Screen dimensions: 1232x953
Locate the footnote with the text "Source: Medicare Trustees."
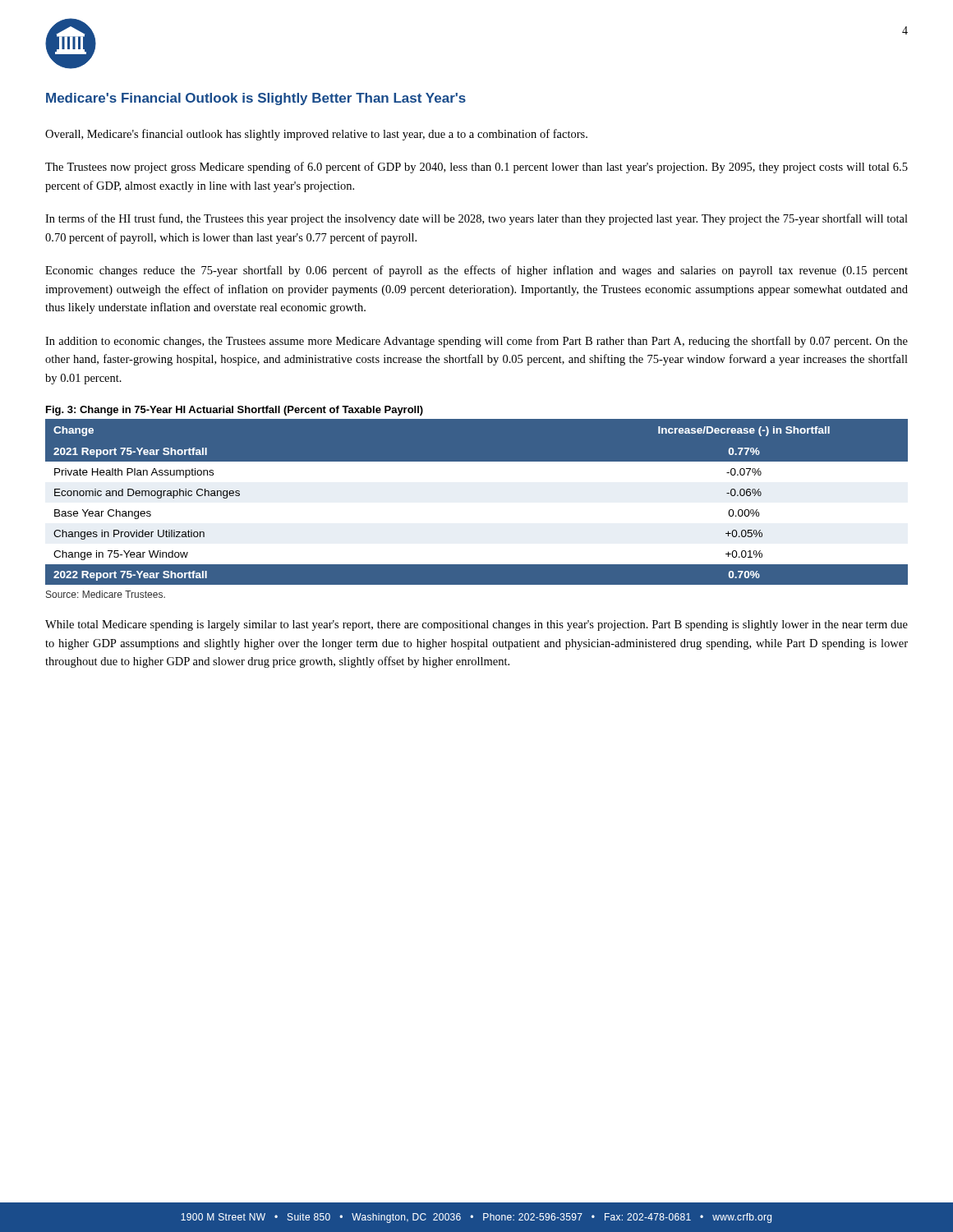105,595
